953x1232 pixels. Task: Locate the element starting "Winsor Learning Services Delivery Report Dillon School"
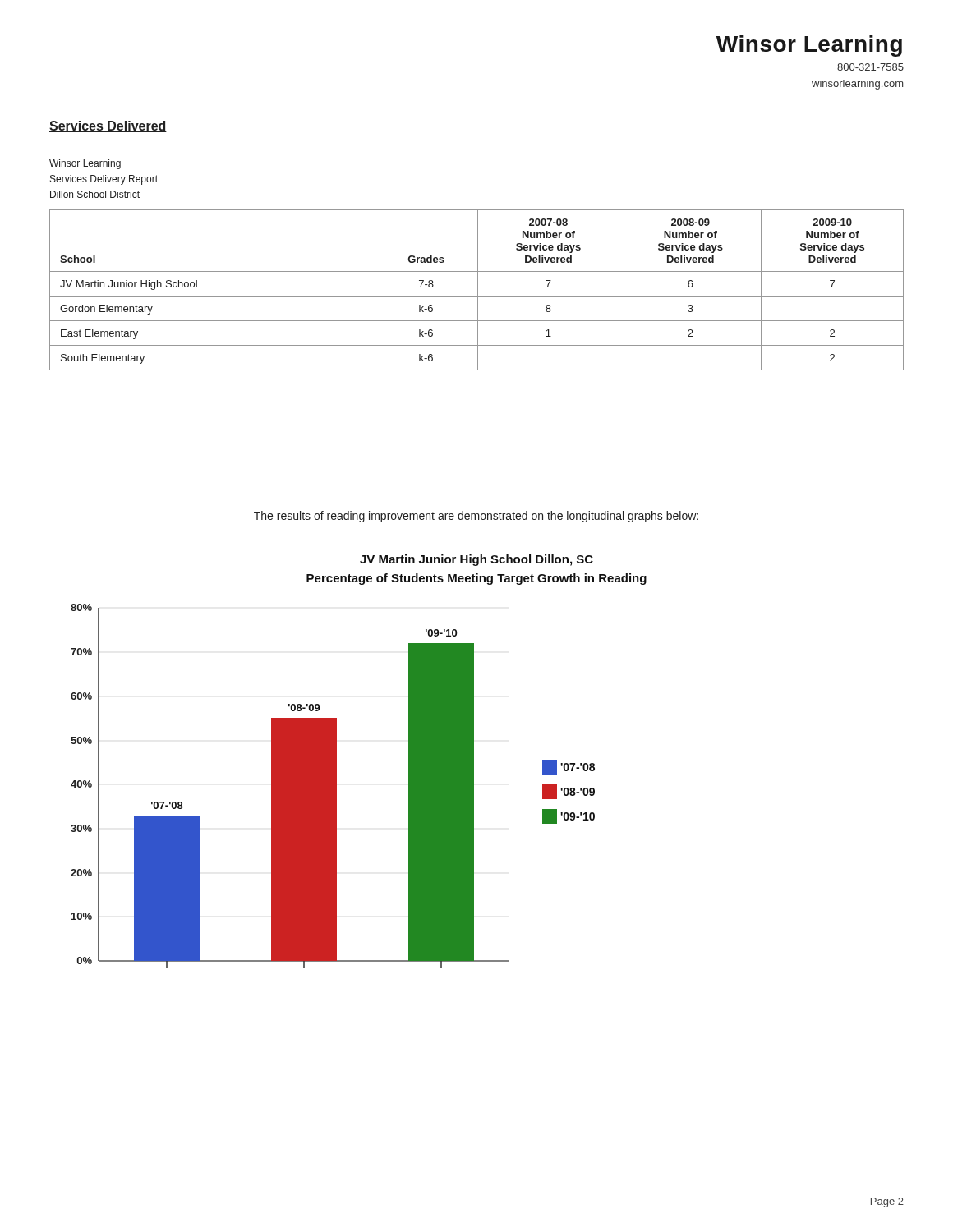click(104, 179)
